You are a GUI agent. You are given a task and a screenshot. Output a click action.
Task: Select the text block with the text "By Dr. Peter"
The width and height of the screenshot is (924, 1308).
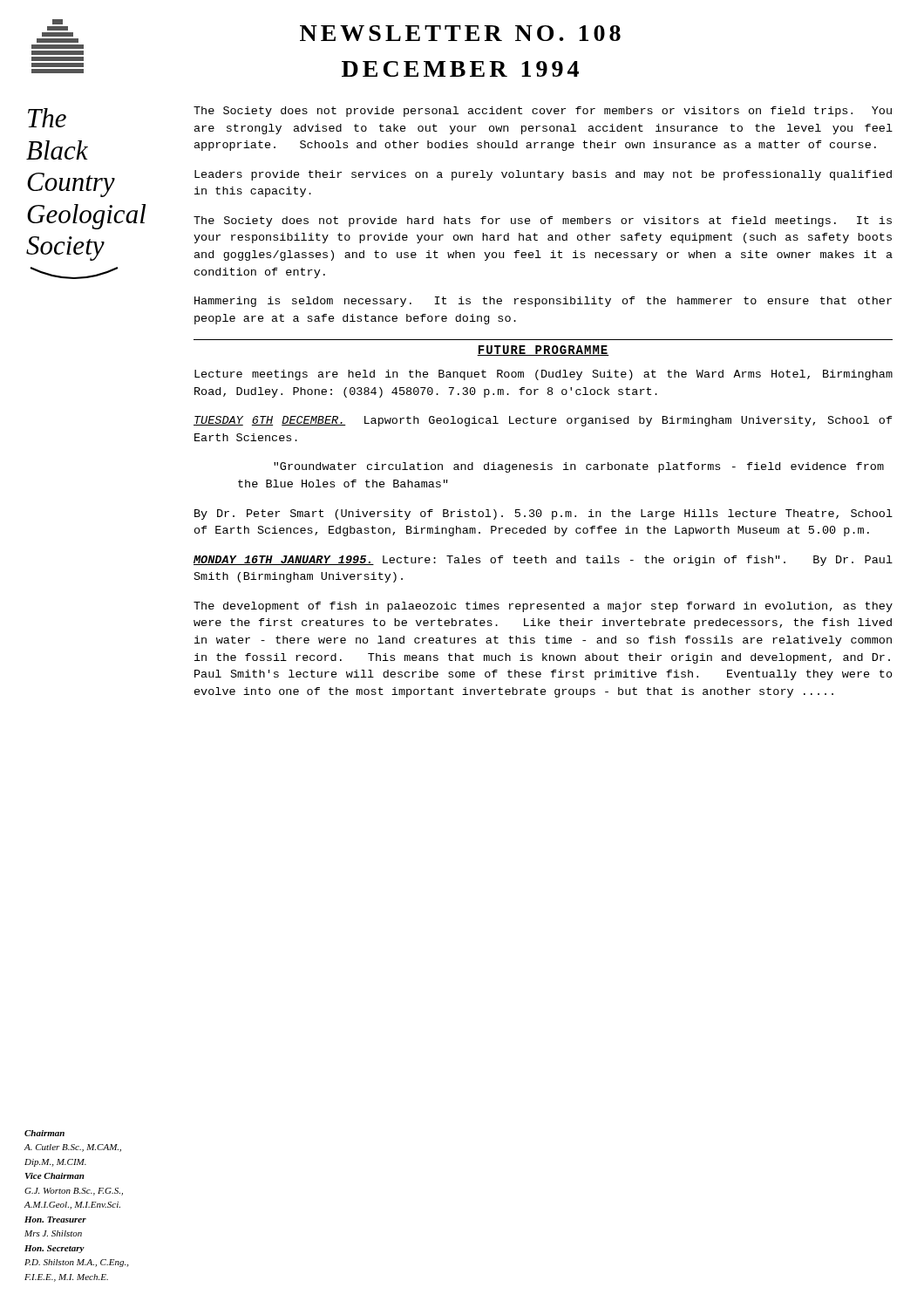coord(543,522)
